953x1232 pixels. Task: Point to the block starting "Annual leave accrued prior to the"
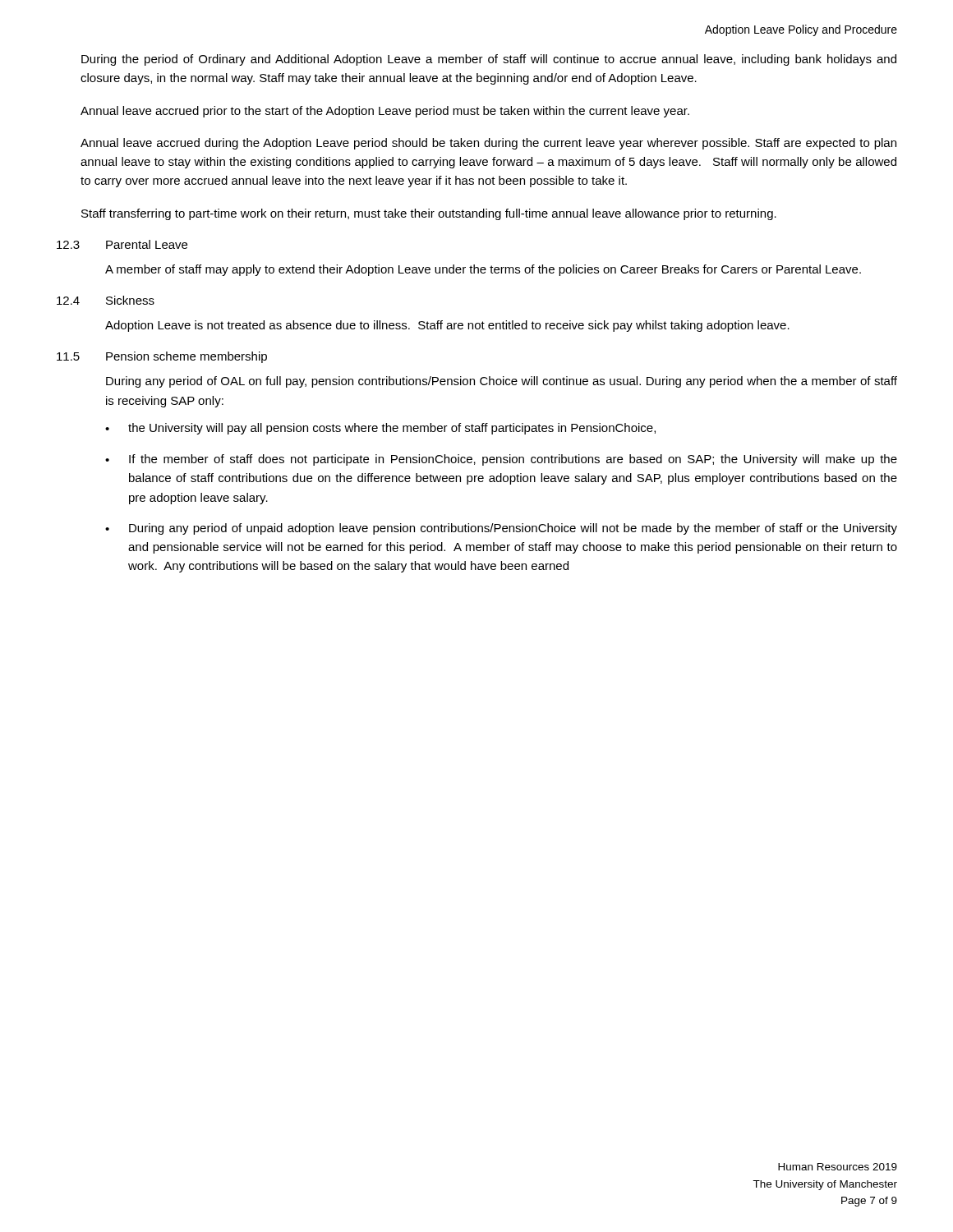click(x=385, y=110)
